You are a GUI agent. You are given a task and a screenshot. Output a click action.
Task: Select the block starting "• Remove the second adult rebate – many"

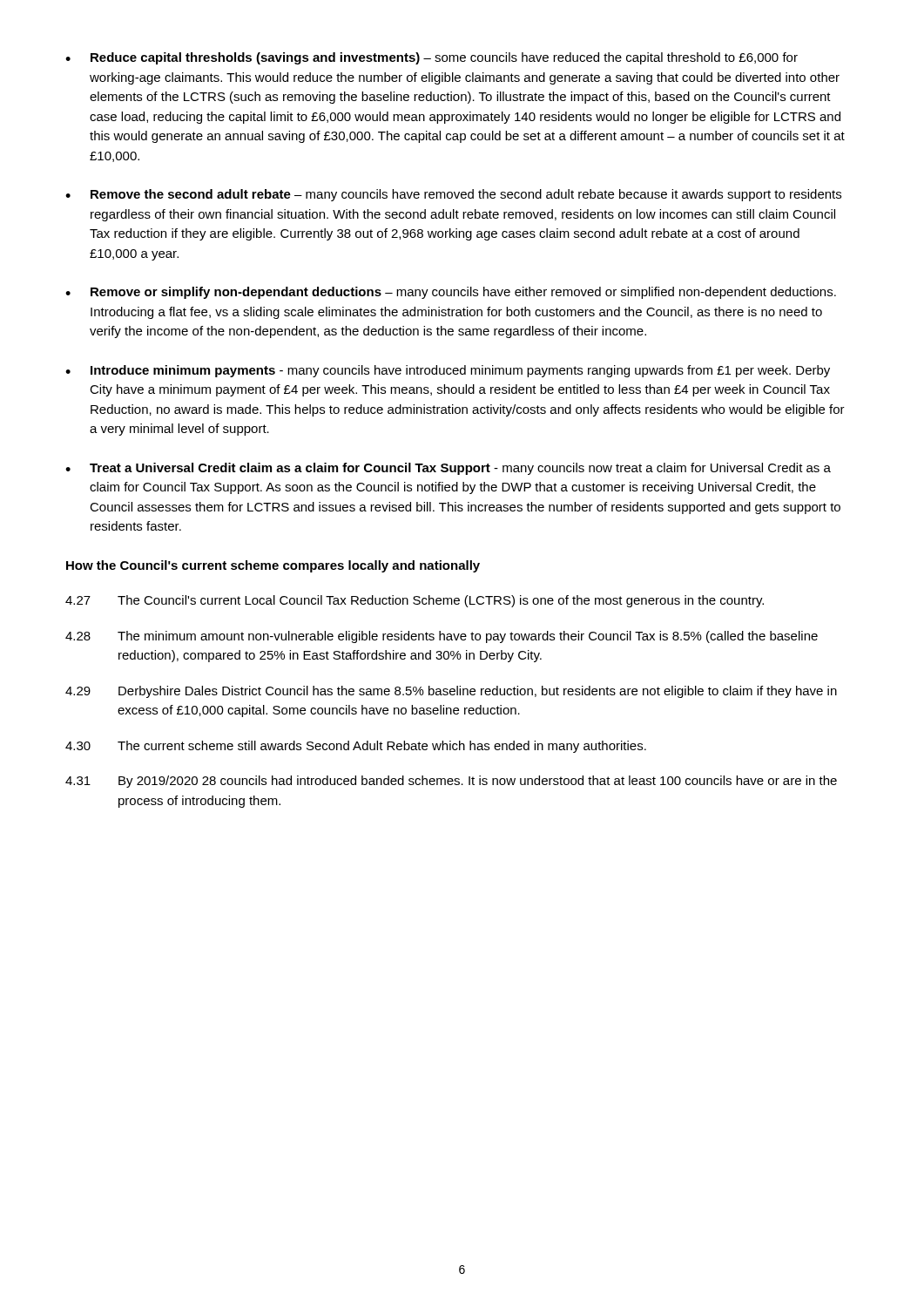(x=455, y=224)
